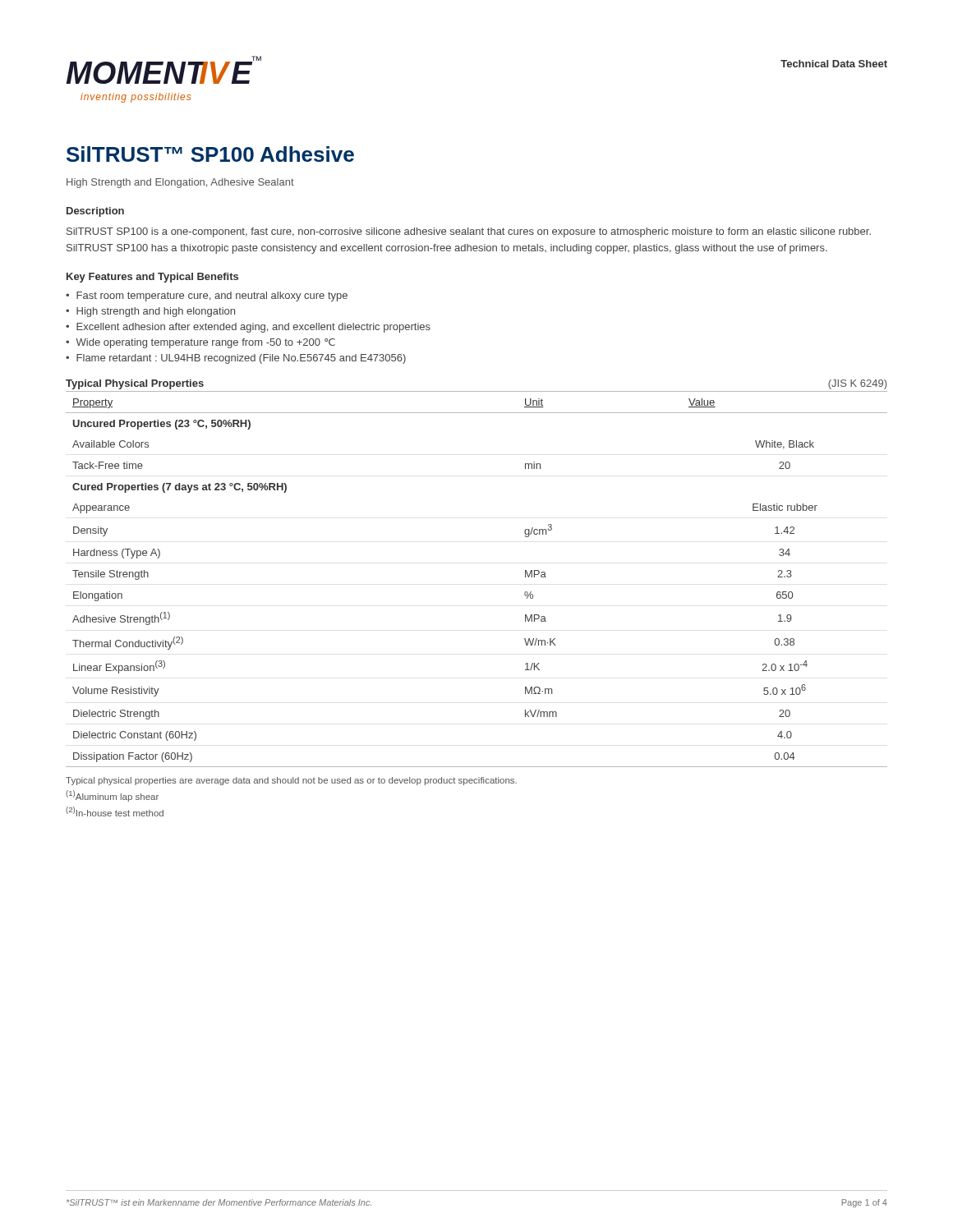The width and height of the screenshot is (953, 1232).
Task: Find the title containing "SilTRUST™ SP100 Adhesive"
Action: coord(210,154)
